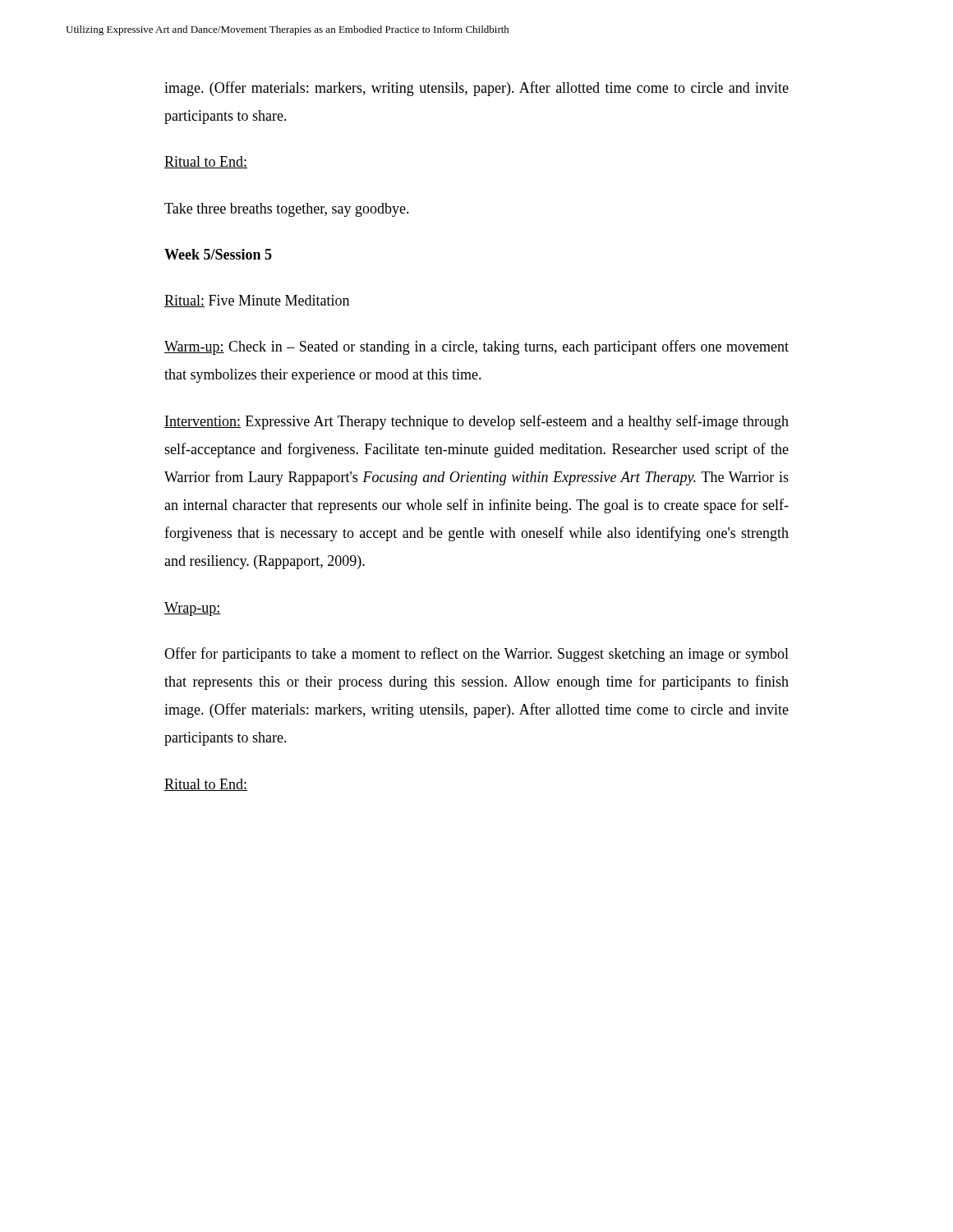The width and height of the screenshot is (953, 1232).
Task: Select the passage starting "Intervention: Expressive Art Therapy technique to develop self-esteem"
Action: pyautogui.click(x=476, y=491)
